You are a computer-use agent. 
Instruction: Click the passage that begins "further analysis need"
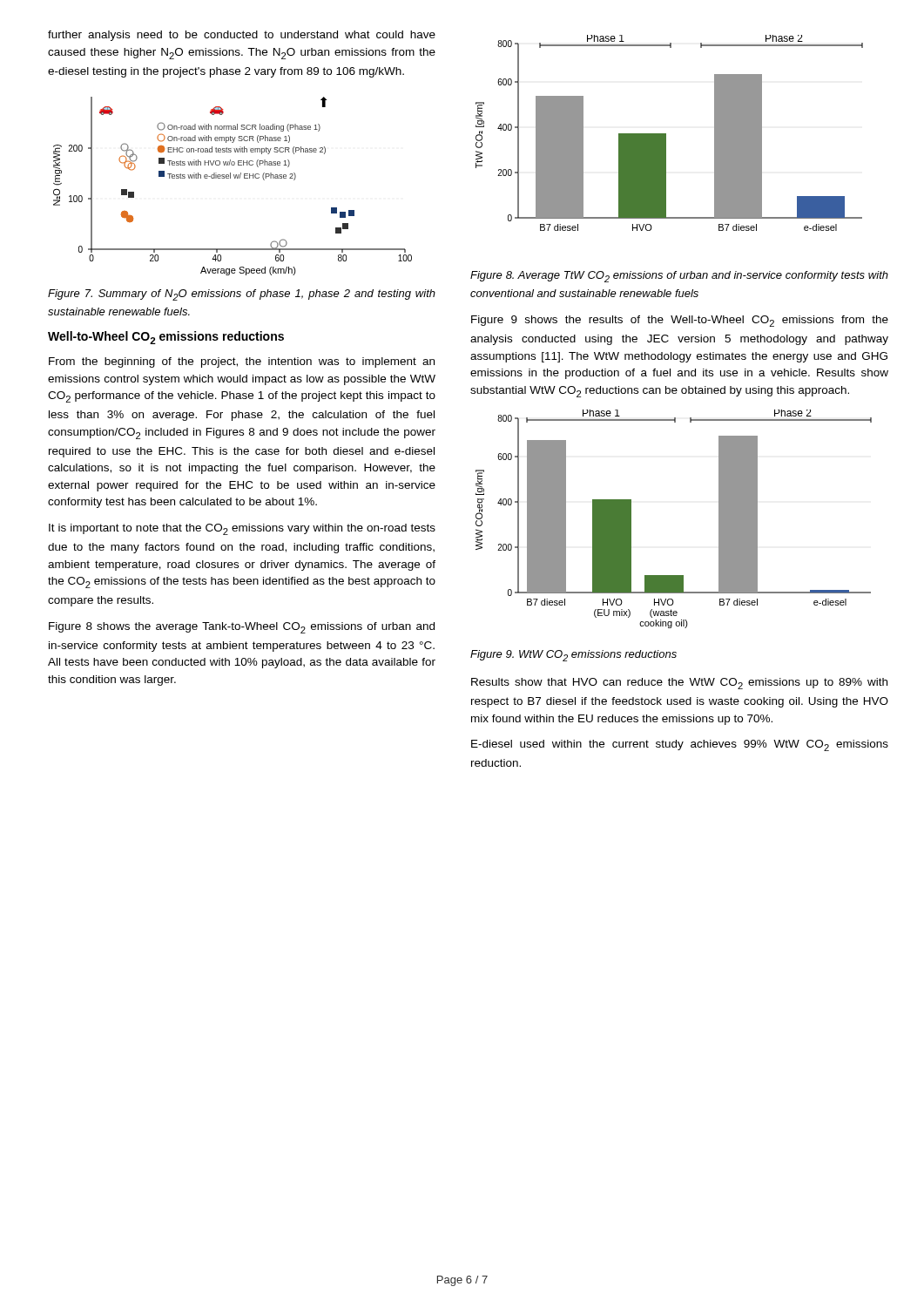(242, 53)
